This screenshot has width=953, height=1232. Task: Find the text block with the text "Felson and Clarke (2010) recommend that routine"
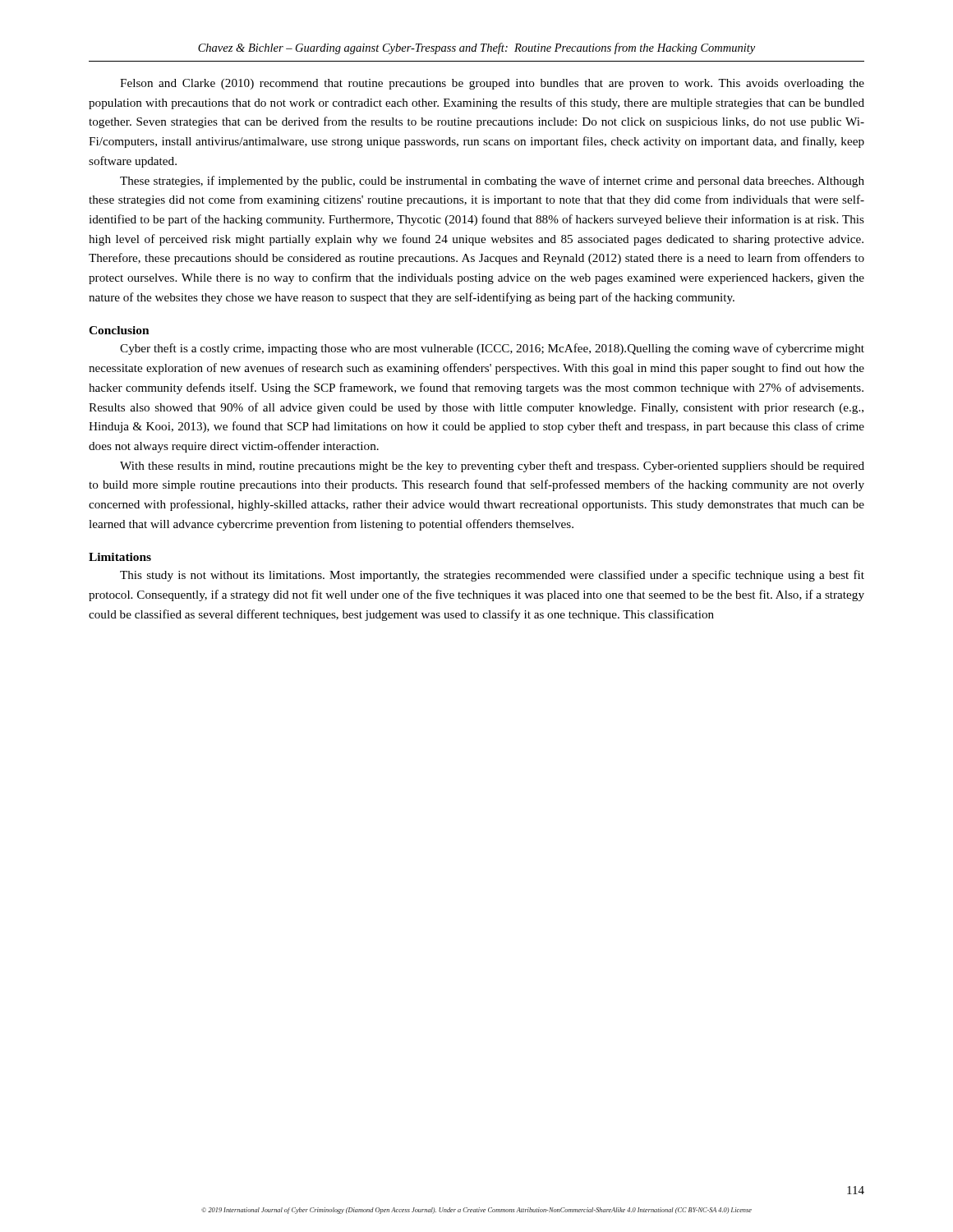(x=476, y=122)
